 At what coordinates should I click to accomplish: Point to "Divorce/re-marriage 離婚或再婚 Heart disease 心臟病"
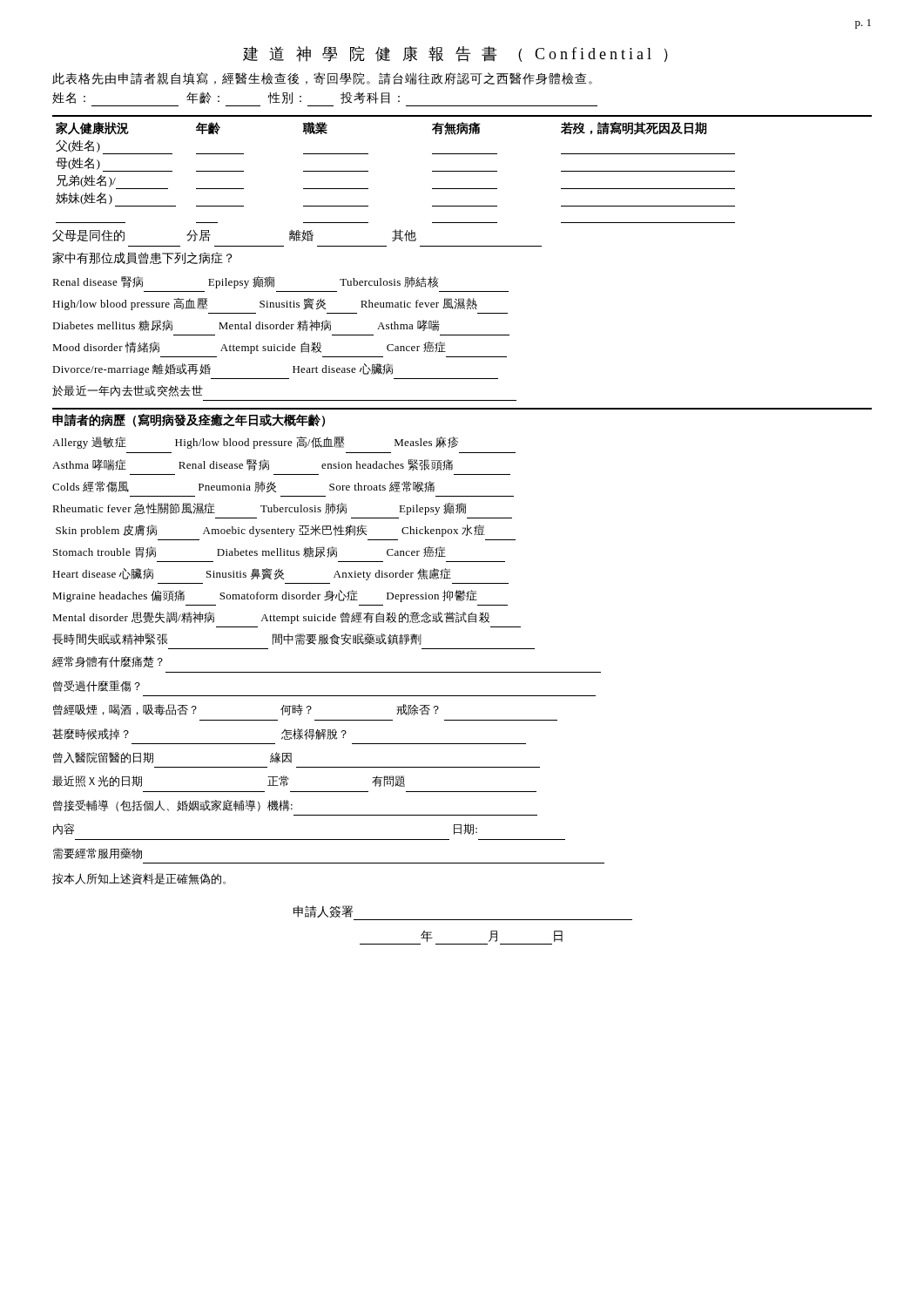pyautogui.click(x=275, y=369)
